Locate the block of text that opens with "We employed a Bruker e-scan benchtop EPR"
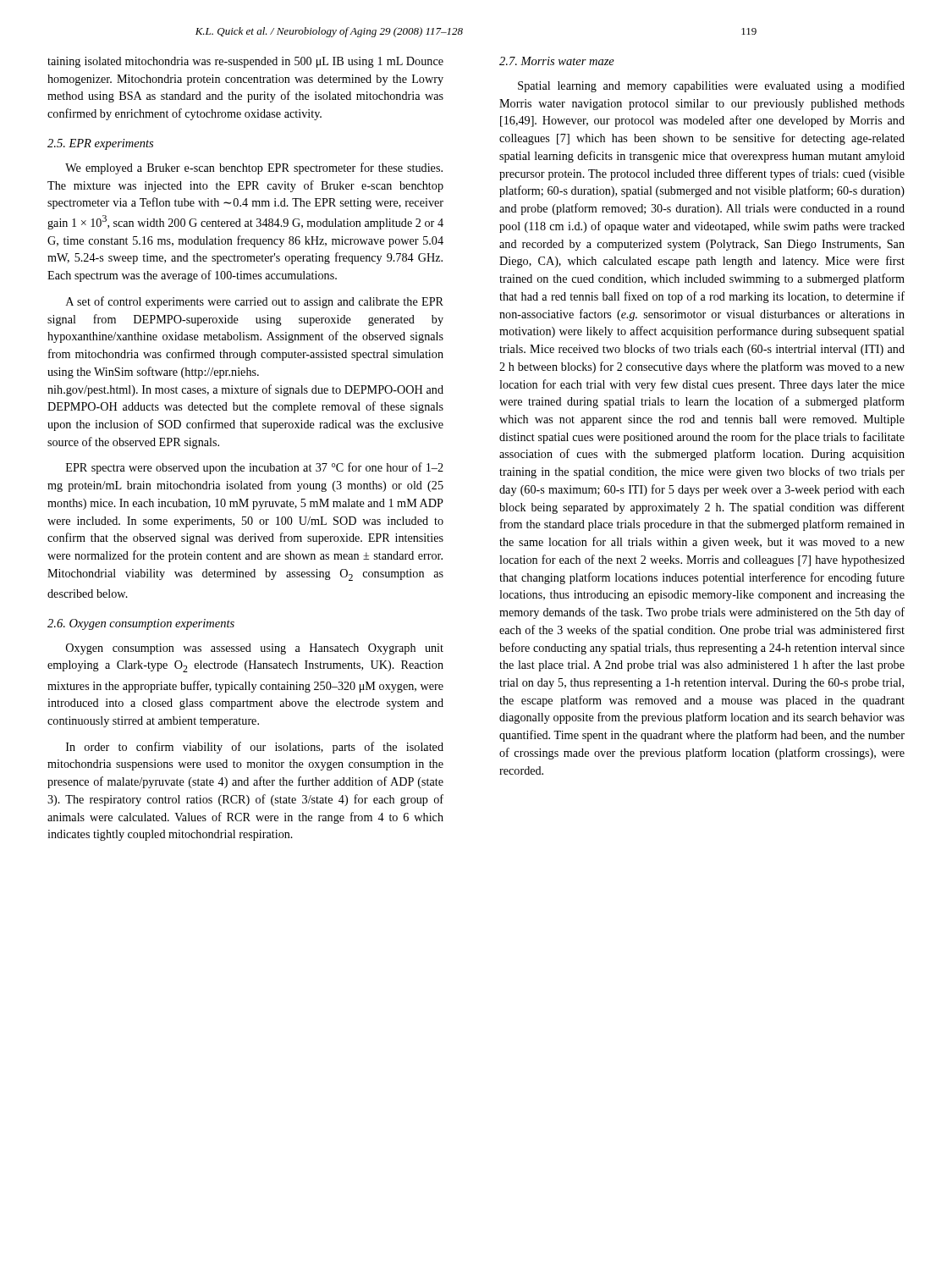Screen dimensions: 1270x952 click(245, 222)
